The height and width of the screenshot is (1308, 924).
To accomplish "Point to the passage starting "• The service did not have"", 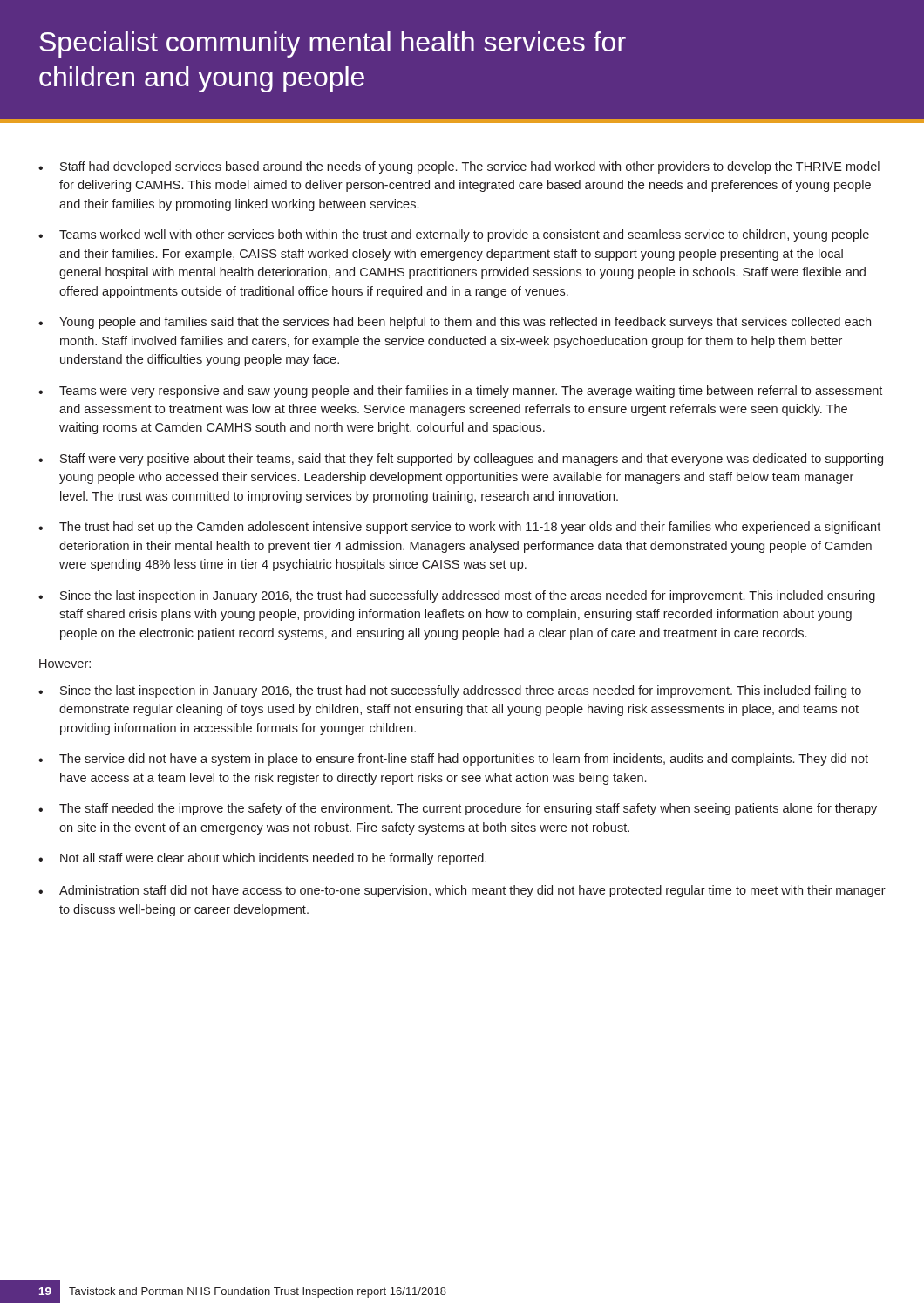I will pyautogui.click(x=462, y=769).
